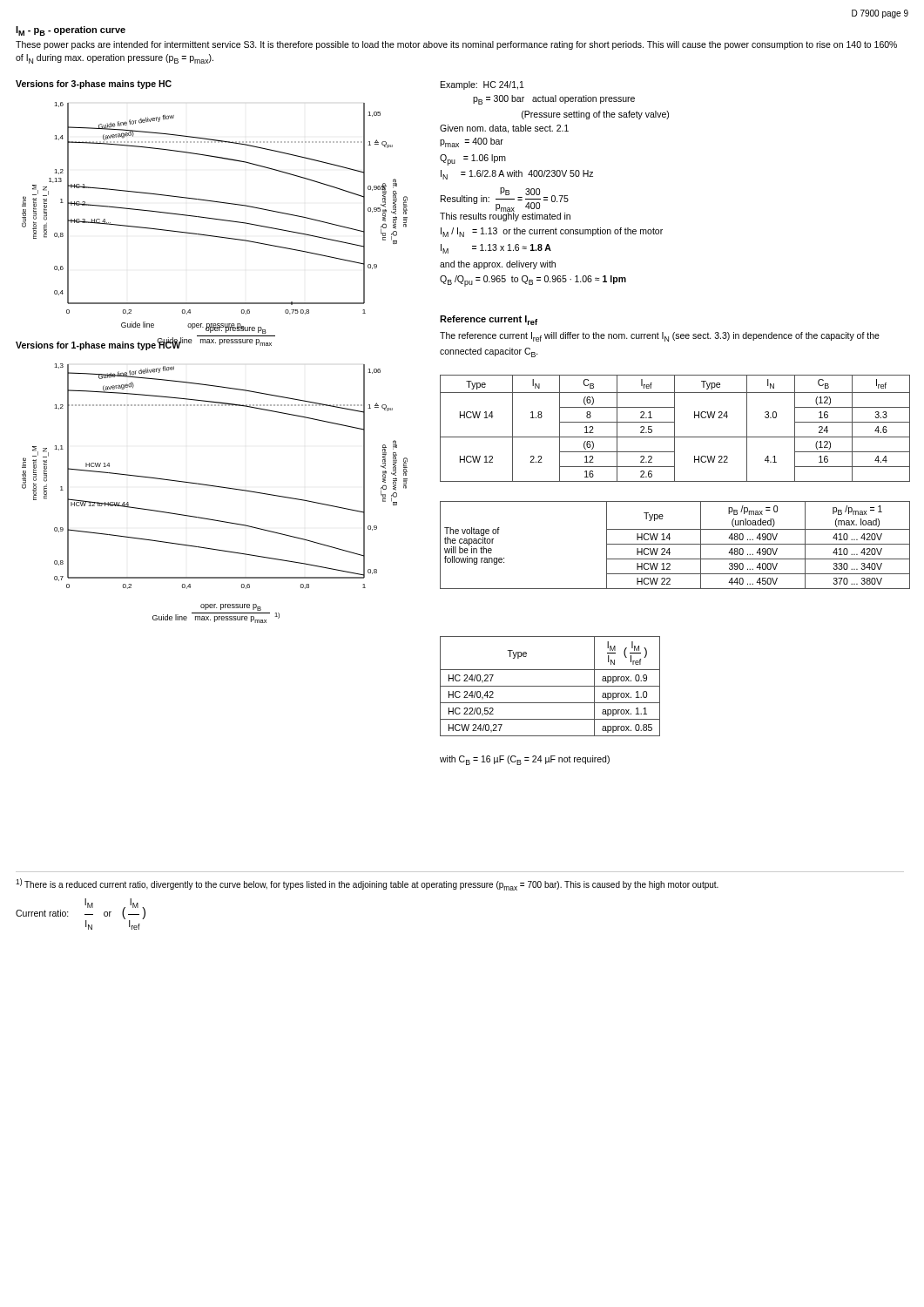Select the footnote that reads "1) There is a reduced current"
Image resolution: width=924 pixels, height=1307 pixels.
point(367,885)
